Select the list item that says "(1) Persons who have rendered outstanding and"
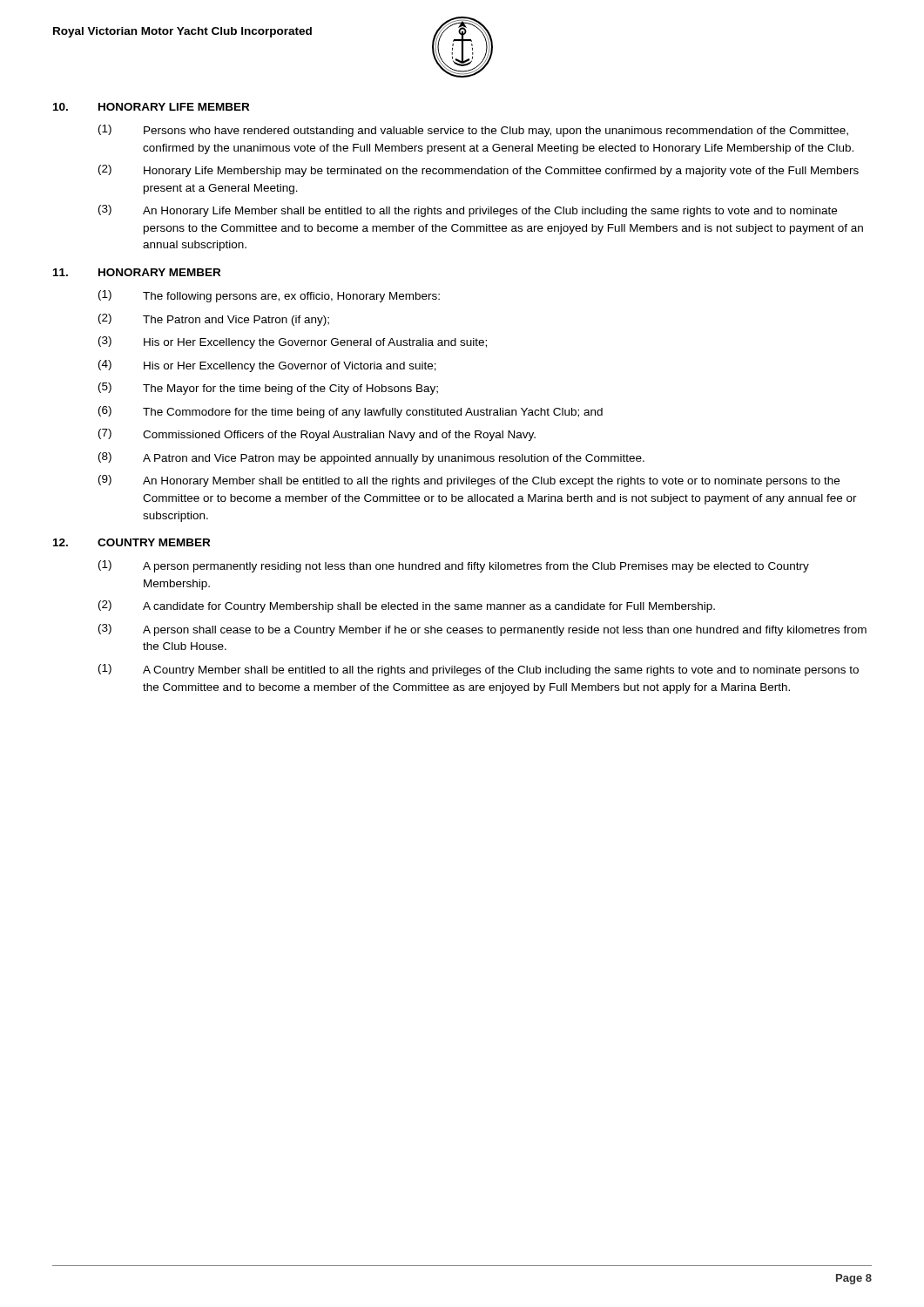The height and width of the screenshot is (1307, 924). pyautogui.click(x=462, y=139)
